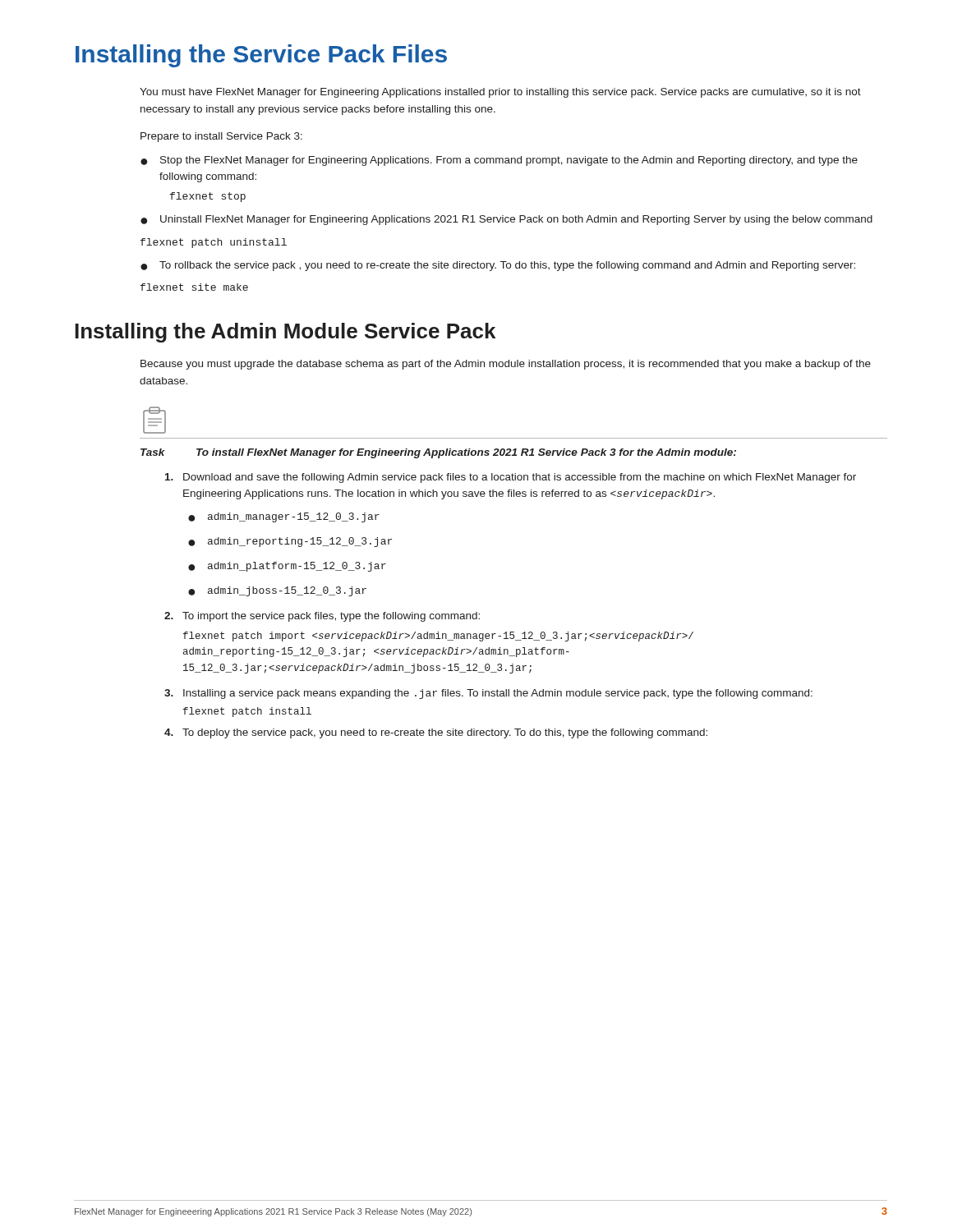Screen dimensions: 1232x953
Task: Find the title that says "Installing the Service Pack Files"
Action: tap(261, 56)
